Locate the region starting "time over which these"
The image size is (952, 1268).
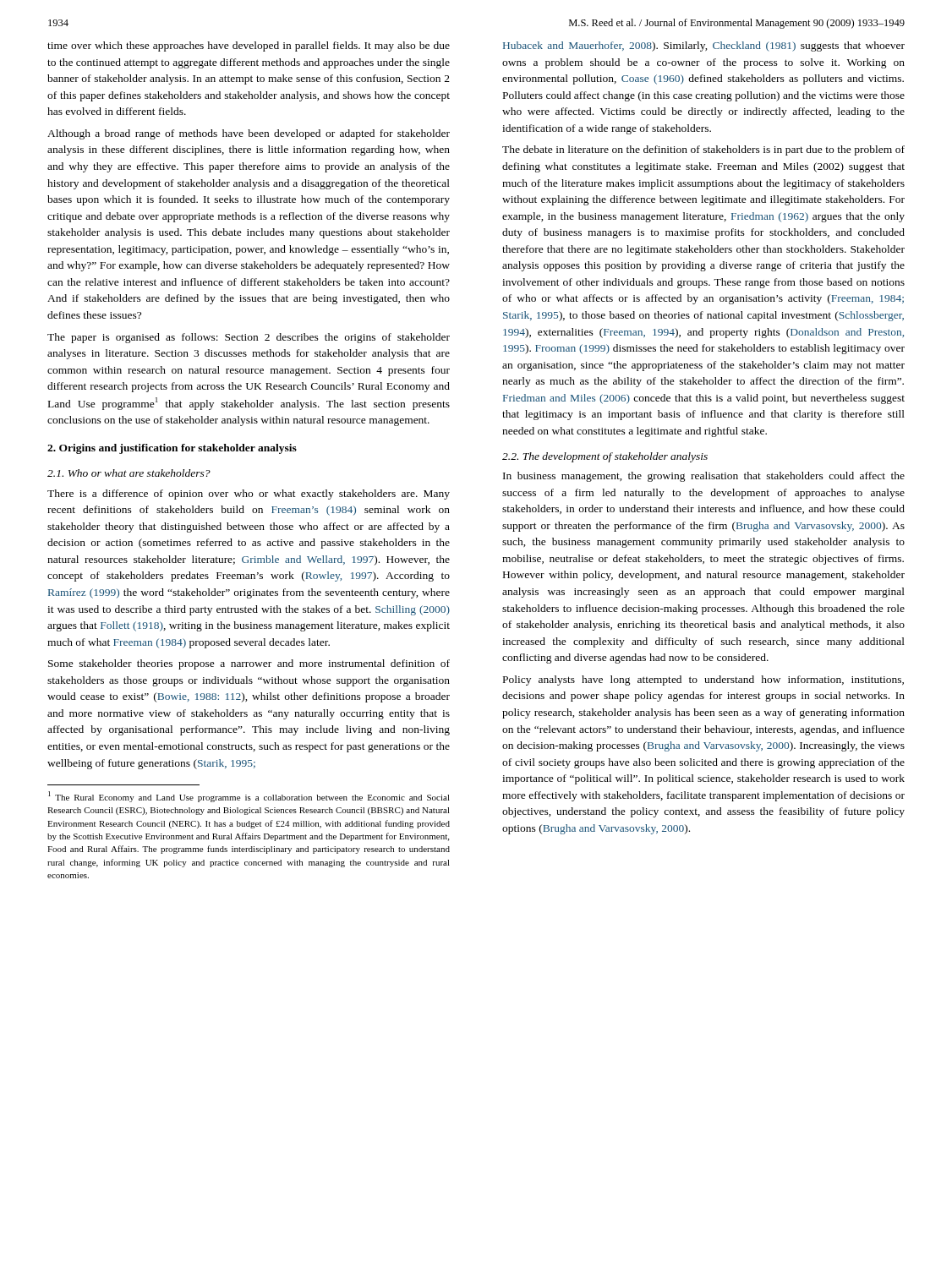[x=249, y=78]
